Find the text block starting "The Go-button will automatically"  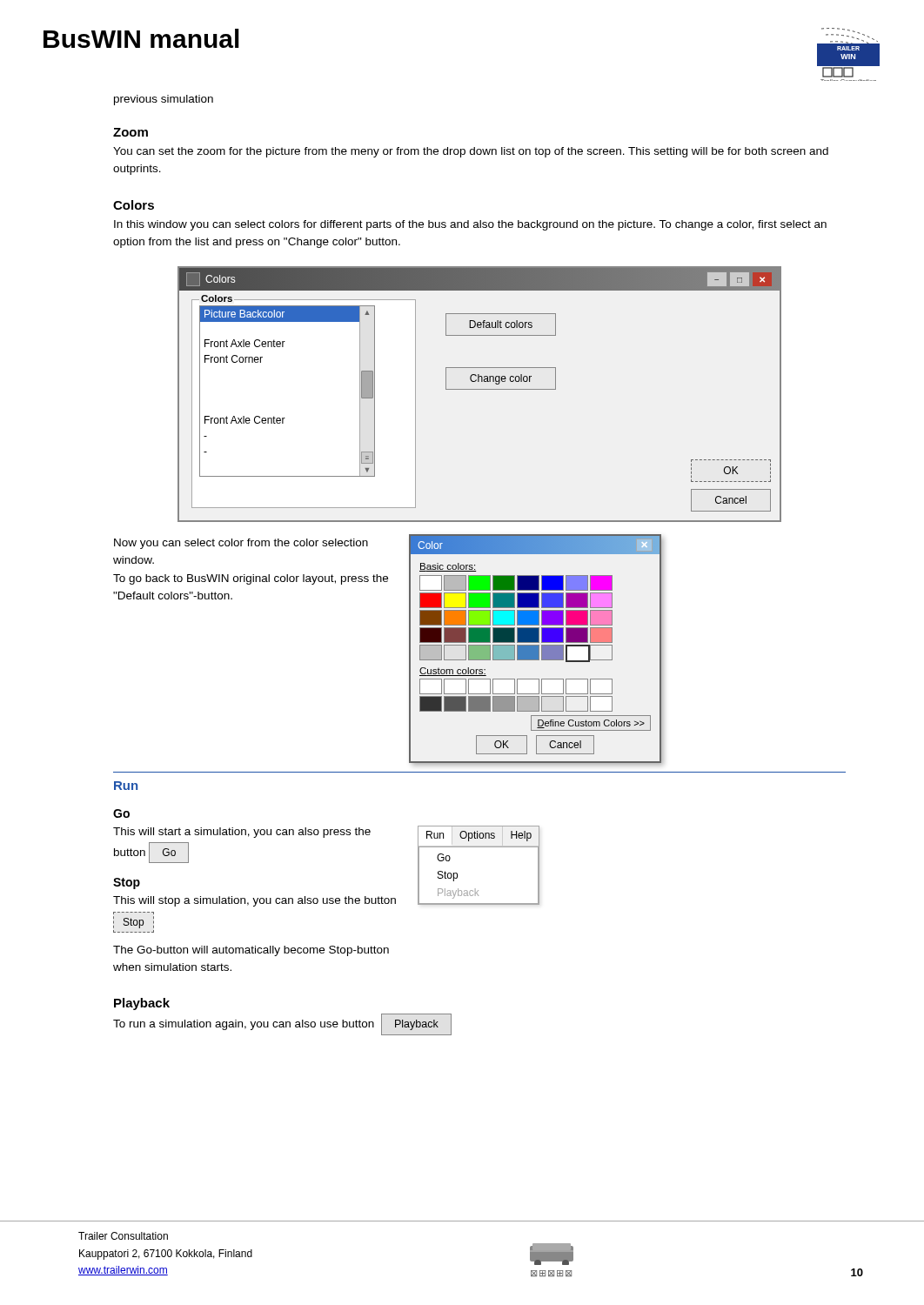pyautogui.click(x=251, y=958)
